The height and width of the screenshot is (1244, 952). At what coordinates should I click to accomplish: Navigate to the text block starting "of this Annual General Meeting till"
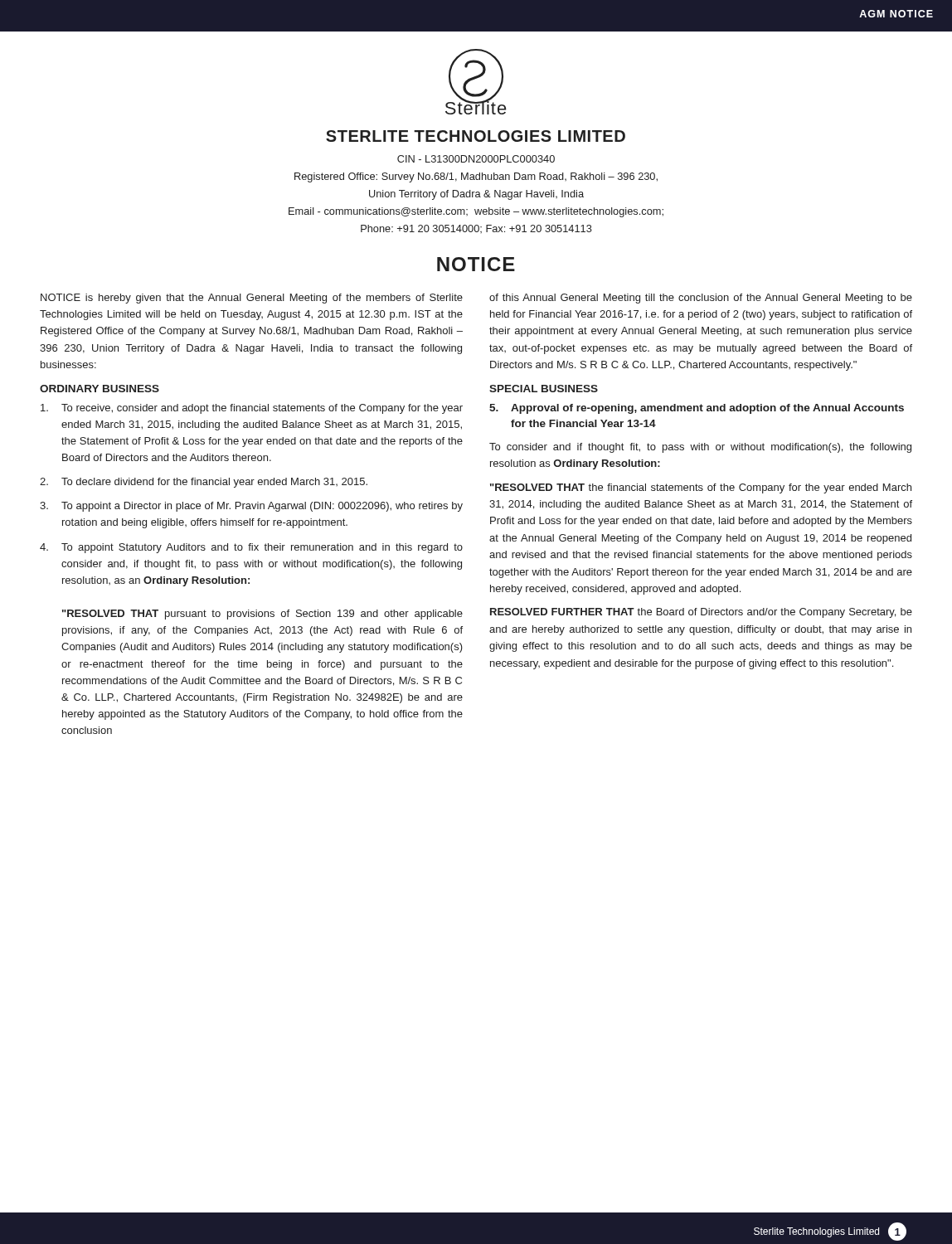[701, 331]
